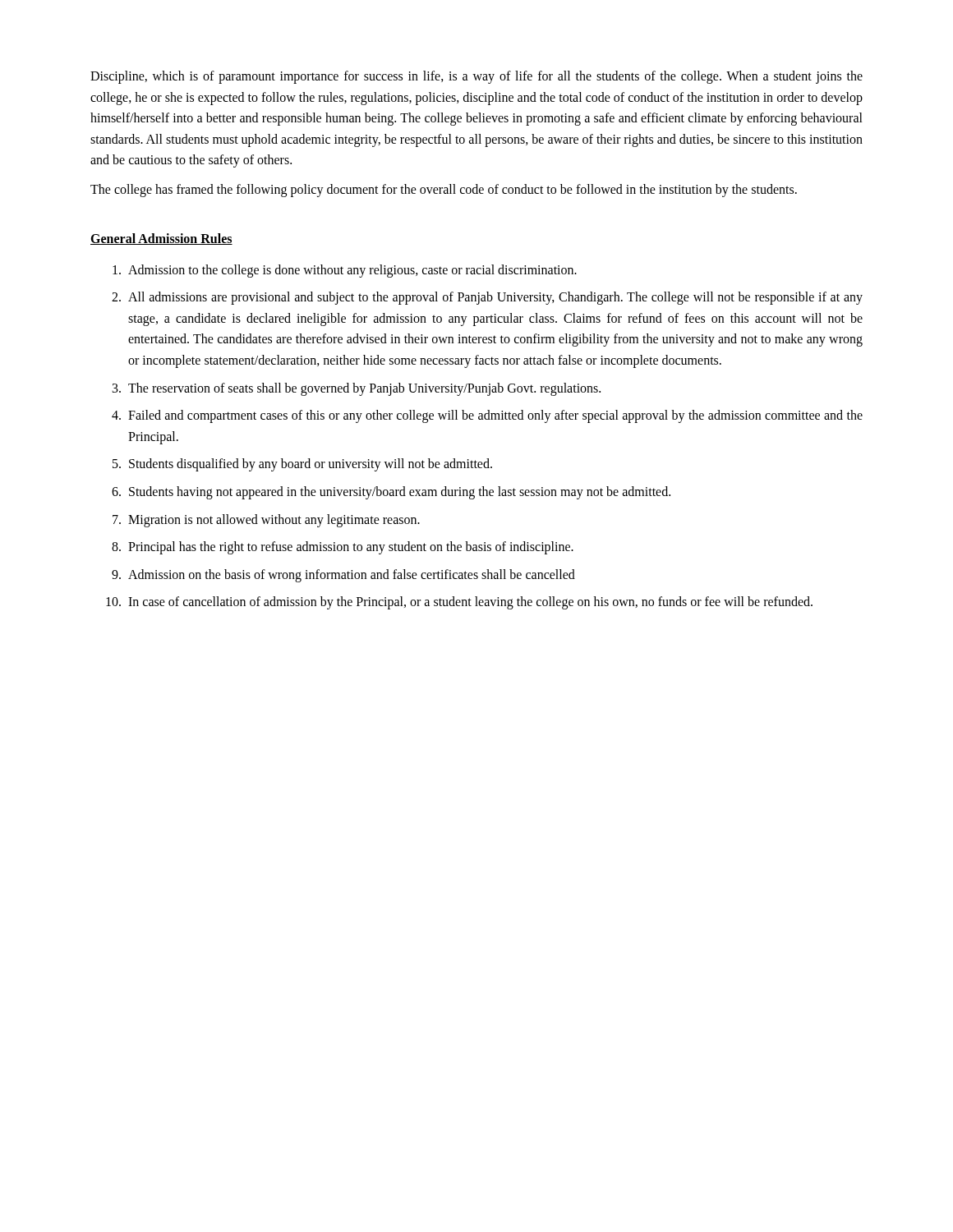Select the list item containing "4. Failed and"
Viewport: 953px width, 1232px height.
click(476, 426)
